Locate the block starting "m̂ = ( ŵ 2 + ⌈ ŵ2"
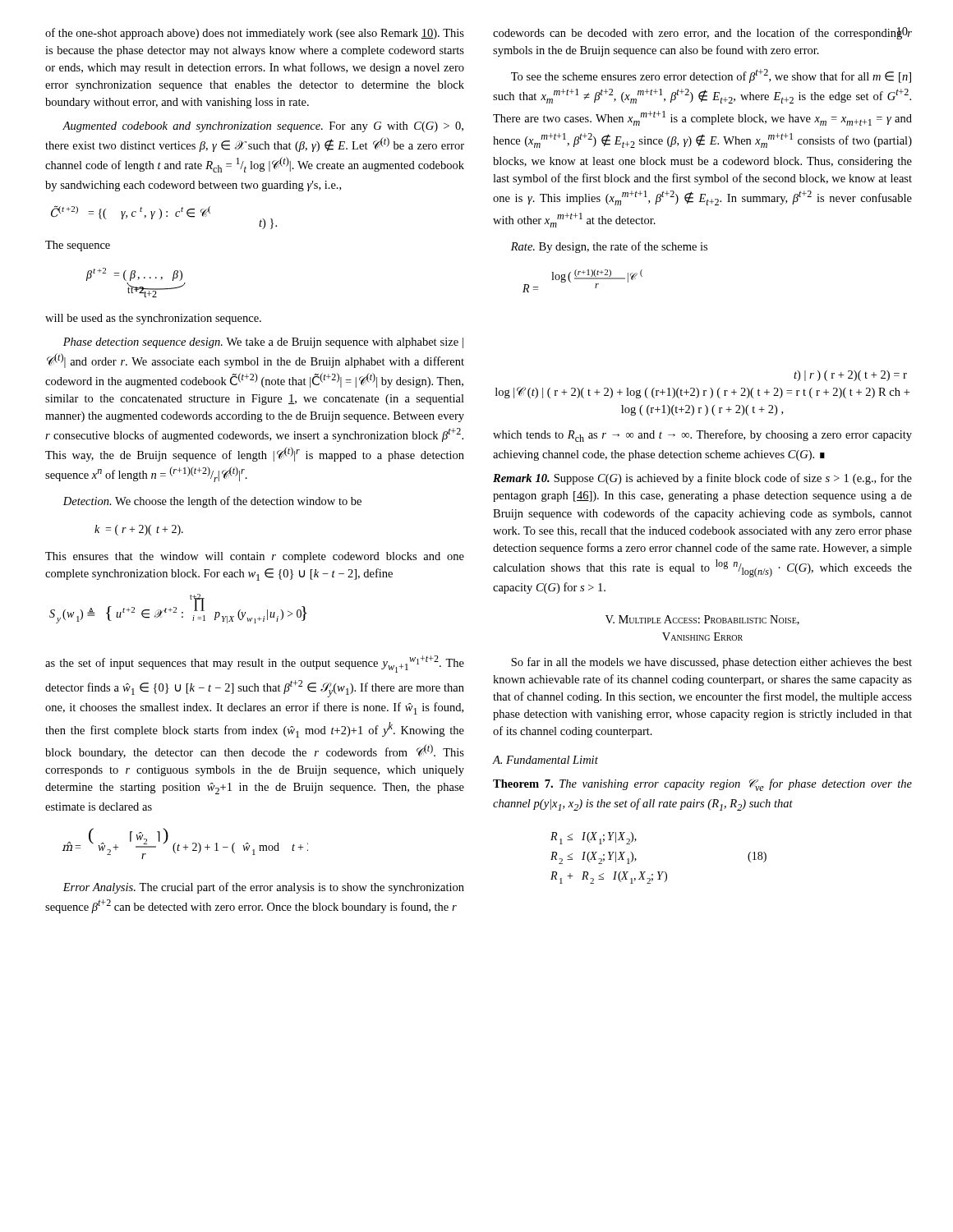This screenshot has width=953, height=1232. [182, 845]
